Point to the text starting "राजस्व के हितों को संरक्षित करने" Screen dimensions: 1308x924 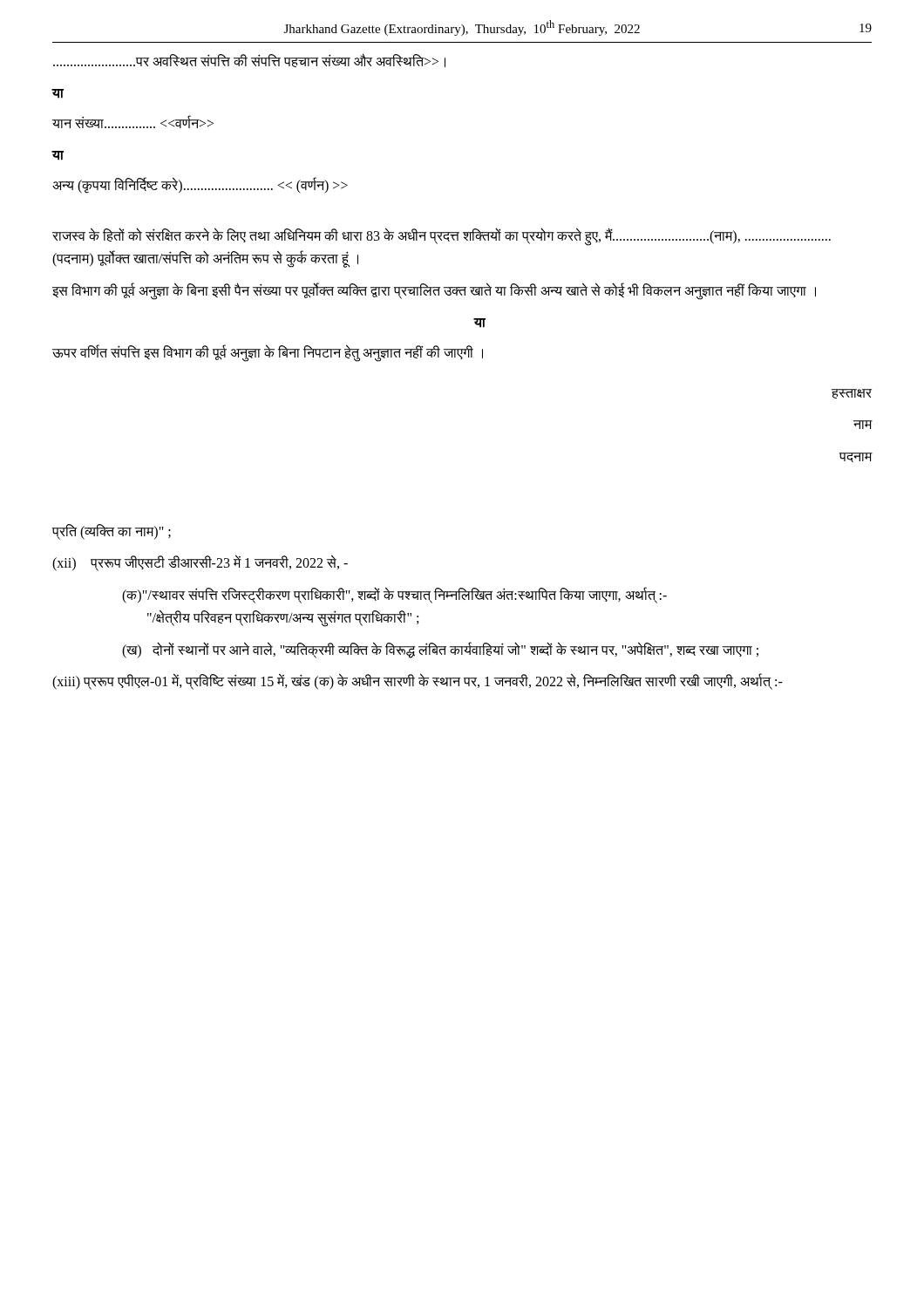point(442,247)
